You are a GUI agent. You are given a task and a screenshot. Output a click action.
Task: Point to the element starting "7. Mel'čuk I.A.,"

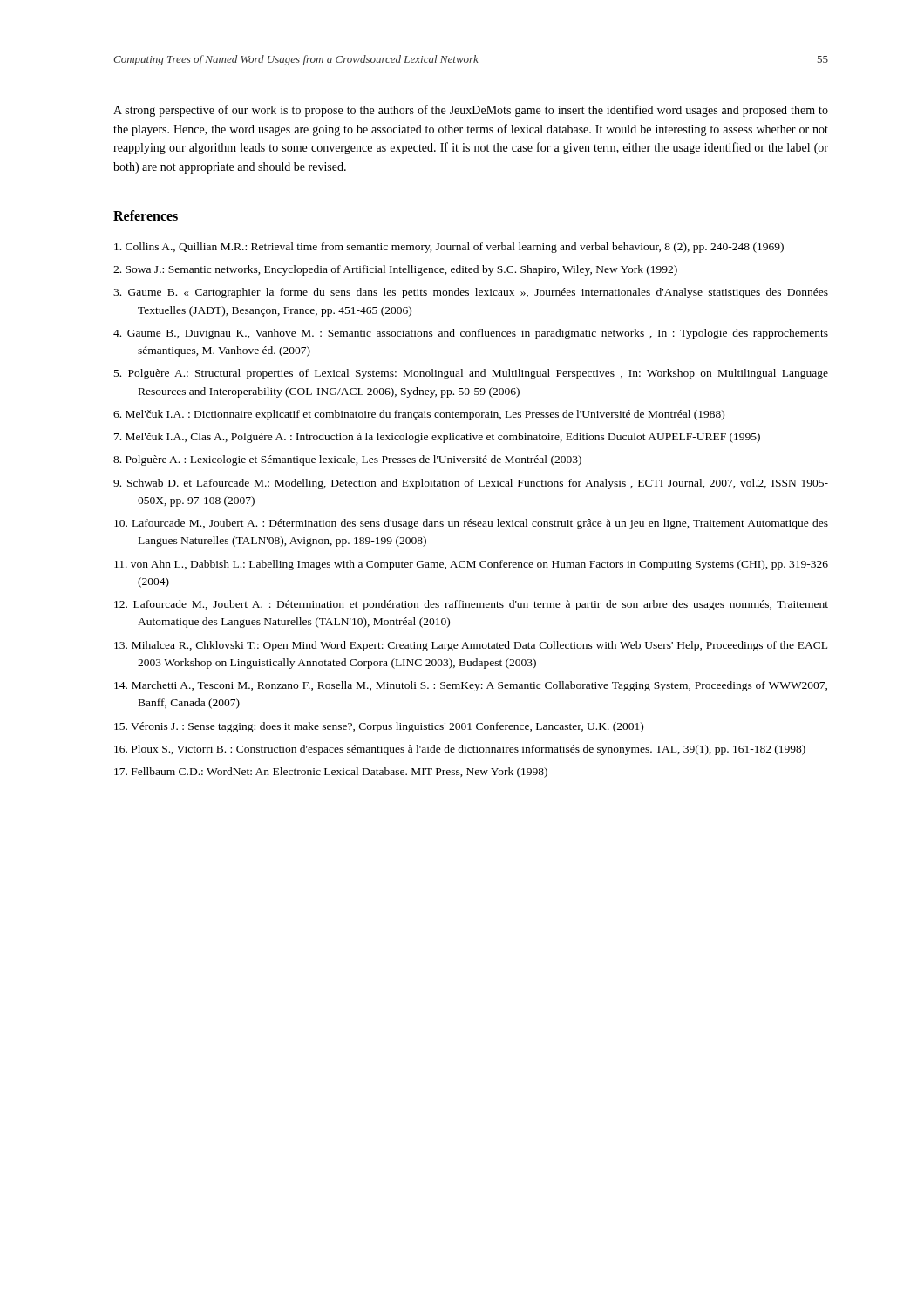[437, 436]
